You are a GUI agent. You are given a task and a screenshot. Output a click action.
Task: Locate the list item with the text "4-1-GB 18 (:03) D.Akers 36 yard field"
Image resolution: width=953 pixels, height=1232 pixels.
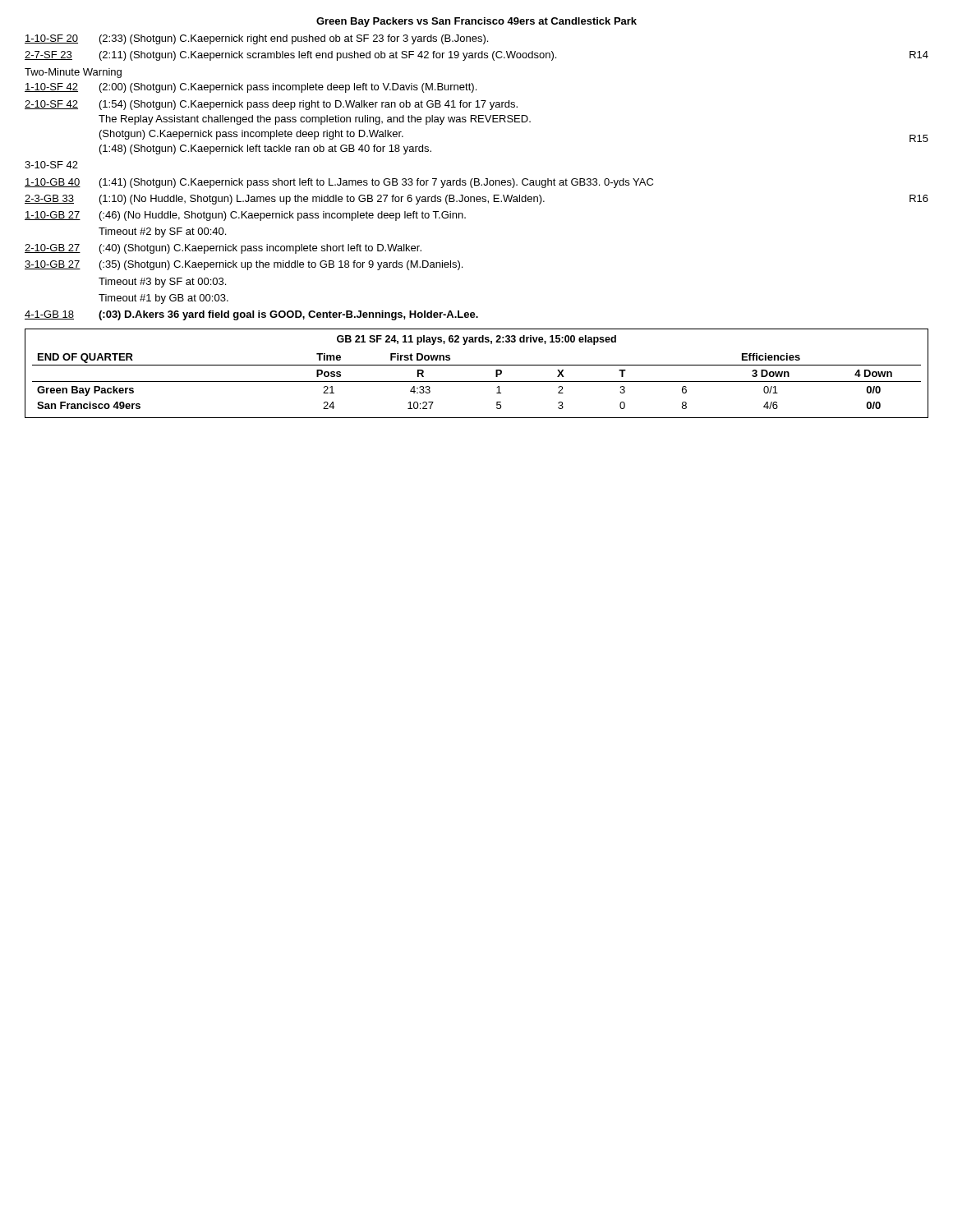pos(476,315)
